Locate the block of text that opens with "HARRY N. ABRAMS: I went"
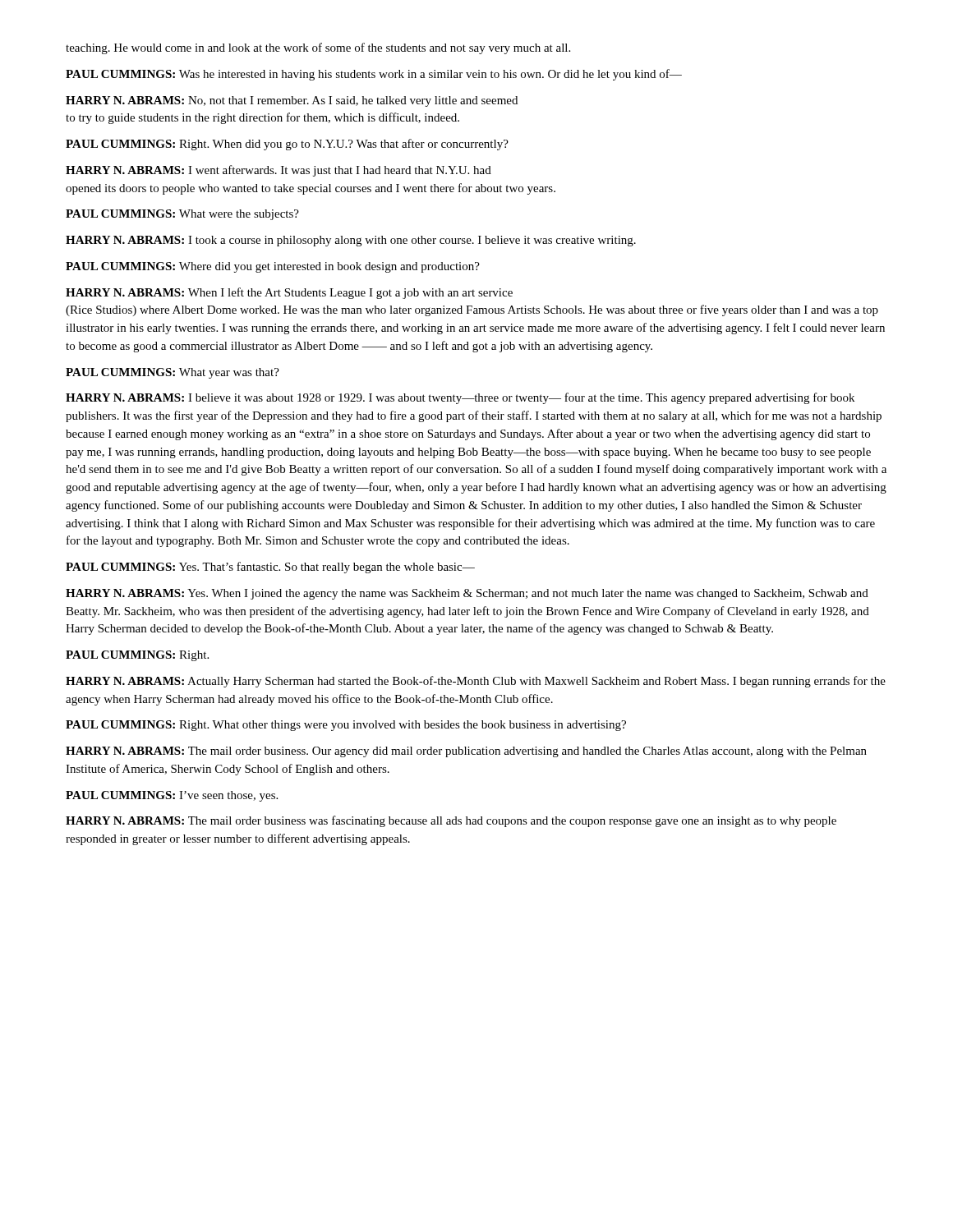This screenshot has height=1232, width=953. [311, 179]
